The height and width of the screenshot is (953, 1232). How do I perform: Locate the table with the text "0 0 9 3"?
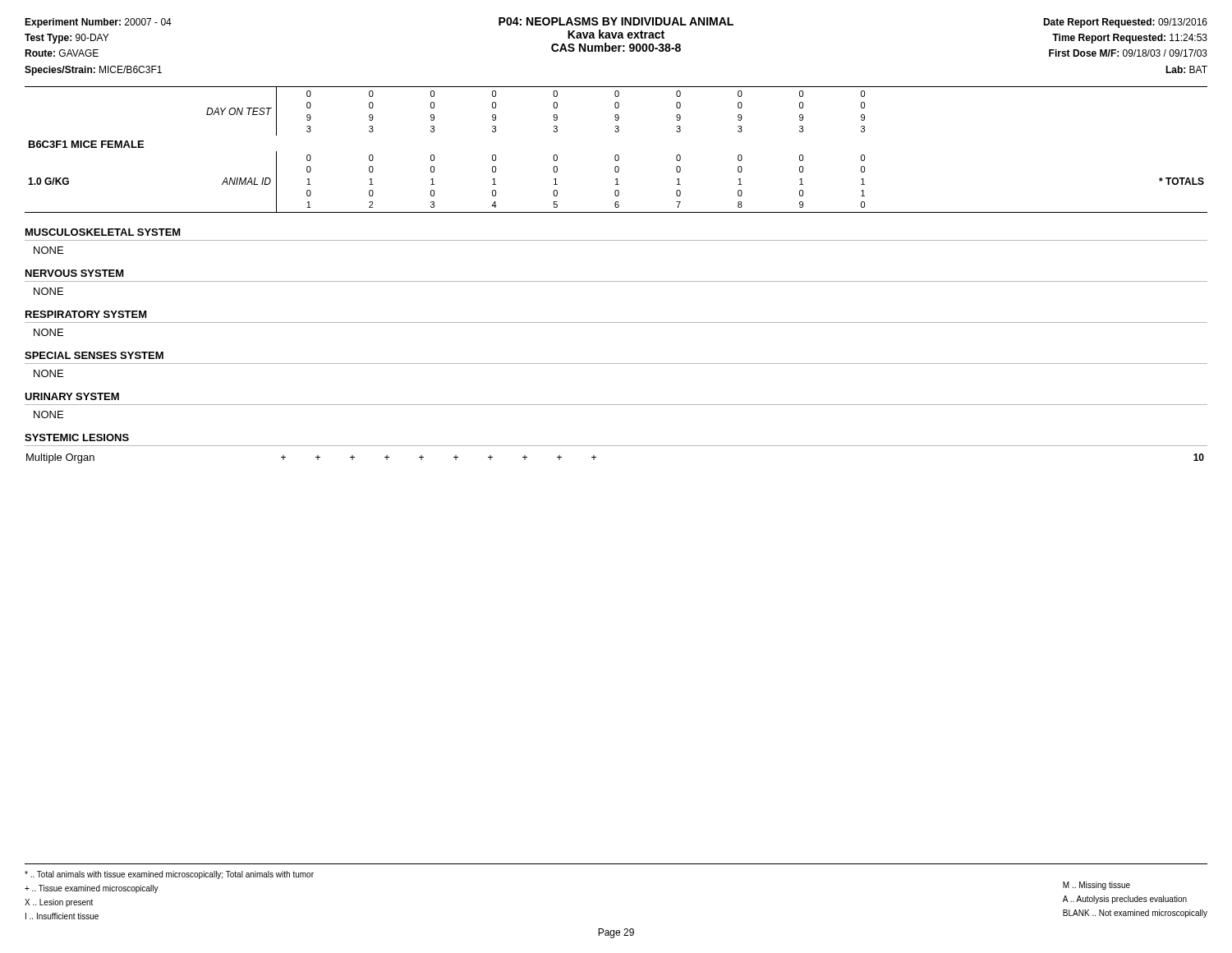click(616, 149)
